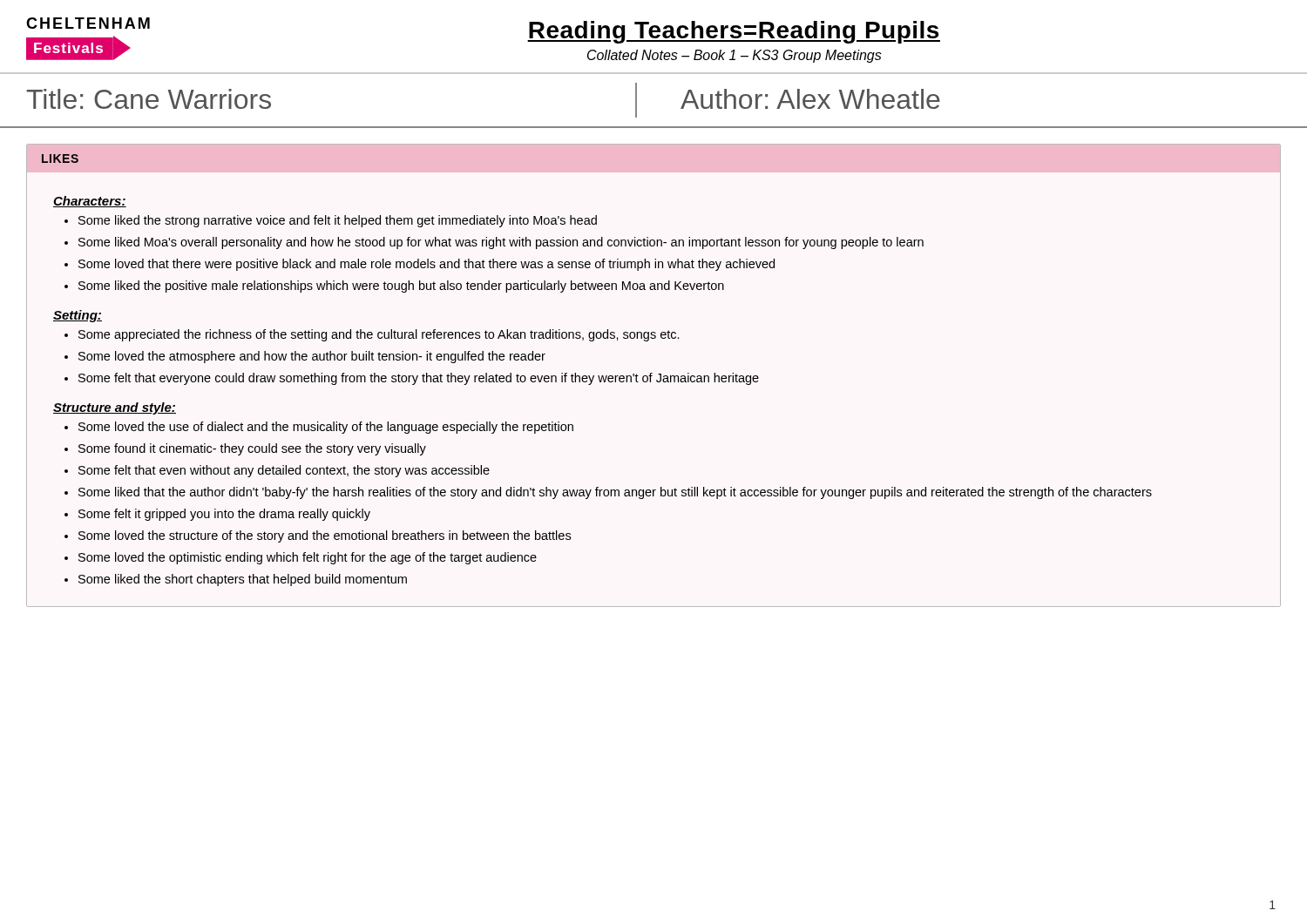Select the list item with the text "Some loved that there were positive black and"

[x=654, y=264]
